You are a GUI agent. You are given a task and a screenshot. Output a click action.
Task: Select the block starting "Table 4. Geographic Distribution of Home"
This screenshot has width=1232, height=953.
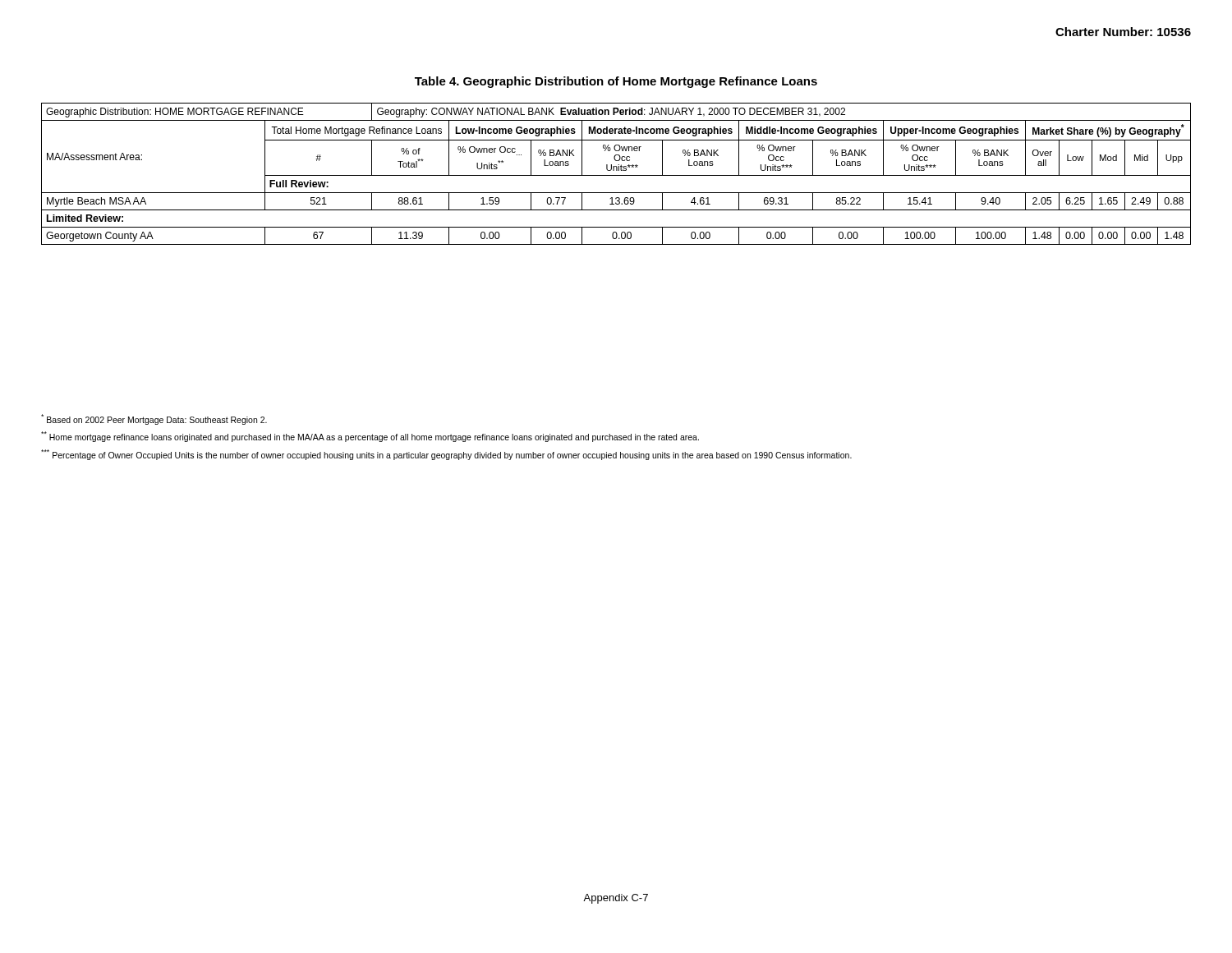616,81
